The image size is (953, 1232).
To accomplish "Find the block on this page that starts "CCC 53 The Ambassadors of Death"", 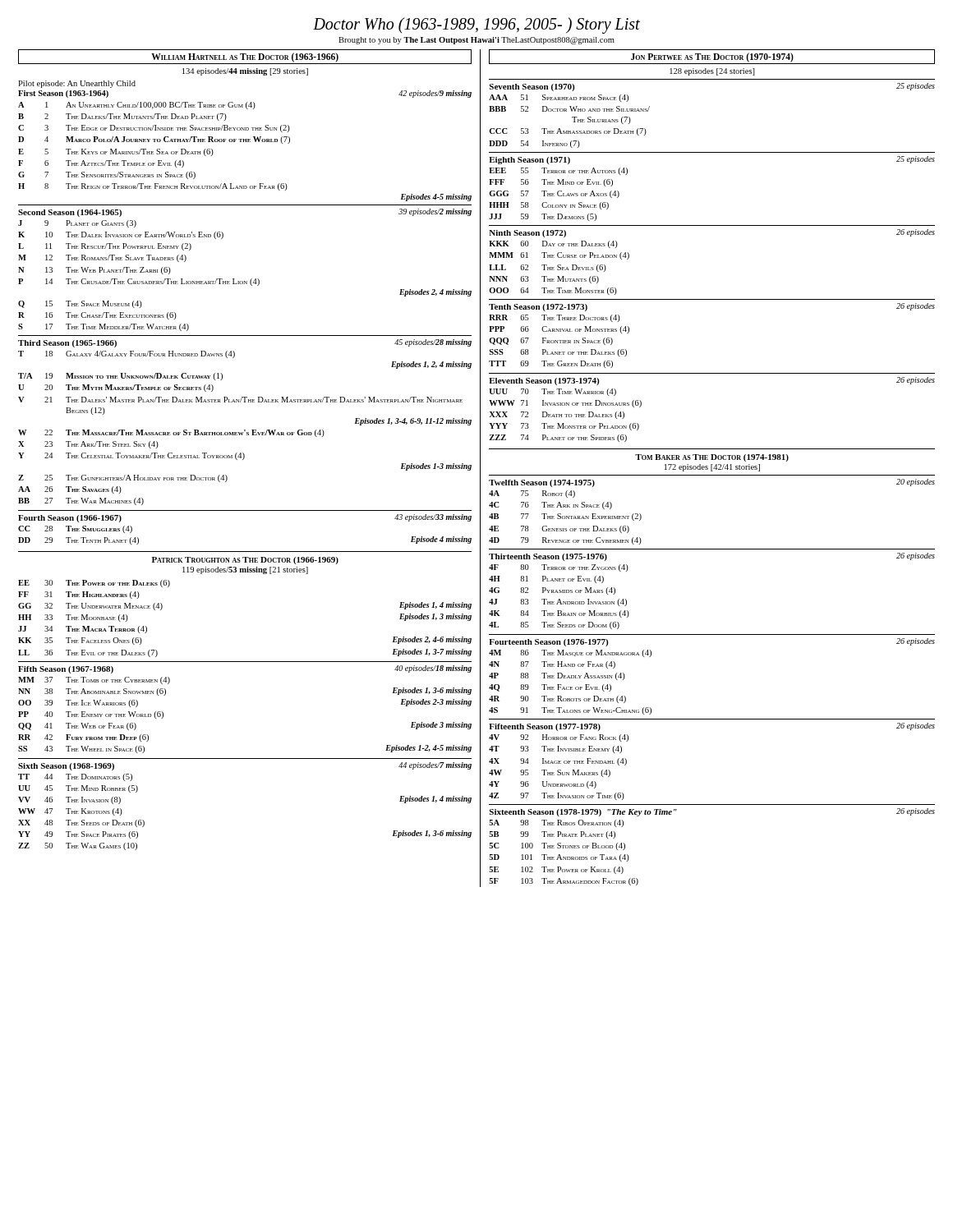I will 568,132.
